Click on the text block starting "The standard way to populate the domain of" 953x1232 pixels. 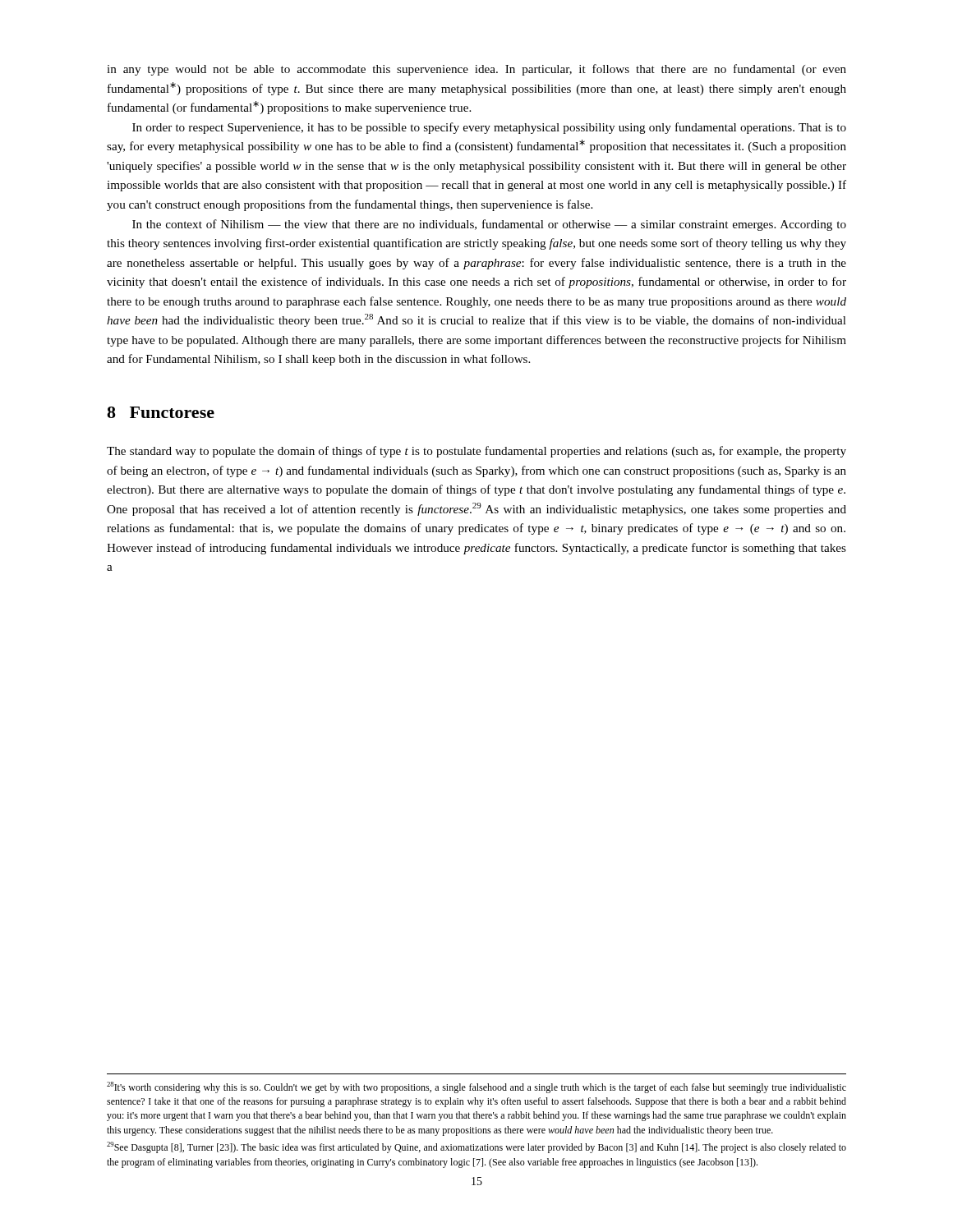point(476,509)
